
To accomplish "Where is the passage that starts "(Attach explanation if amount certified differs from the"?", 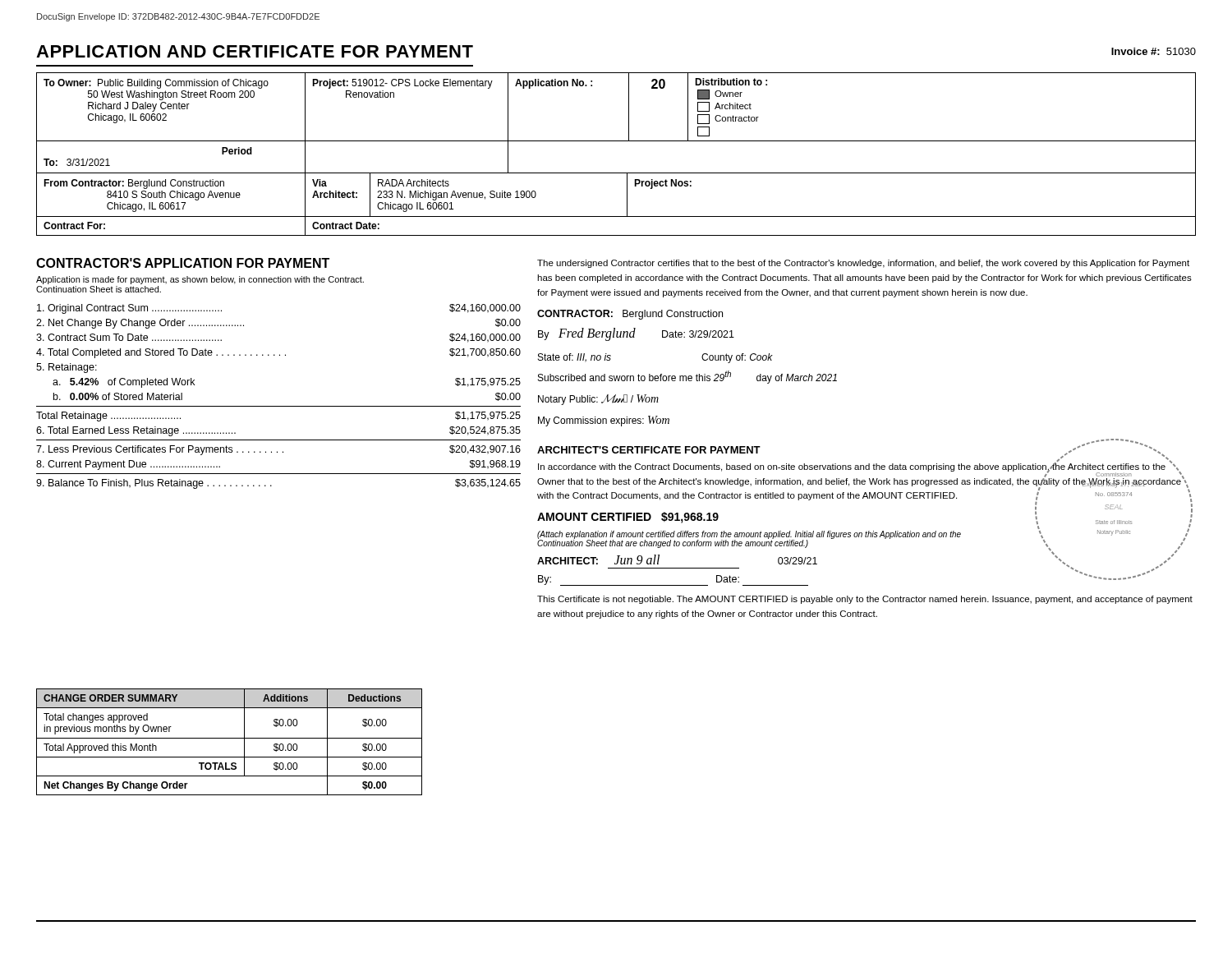I will 749,539.
